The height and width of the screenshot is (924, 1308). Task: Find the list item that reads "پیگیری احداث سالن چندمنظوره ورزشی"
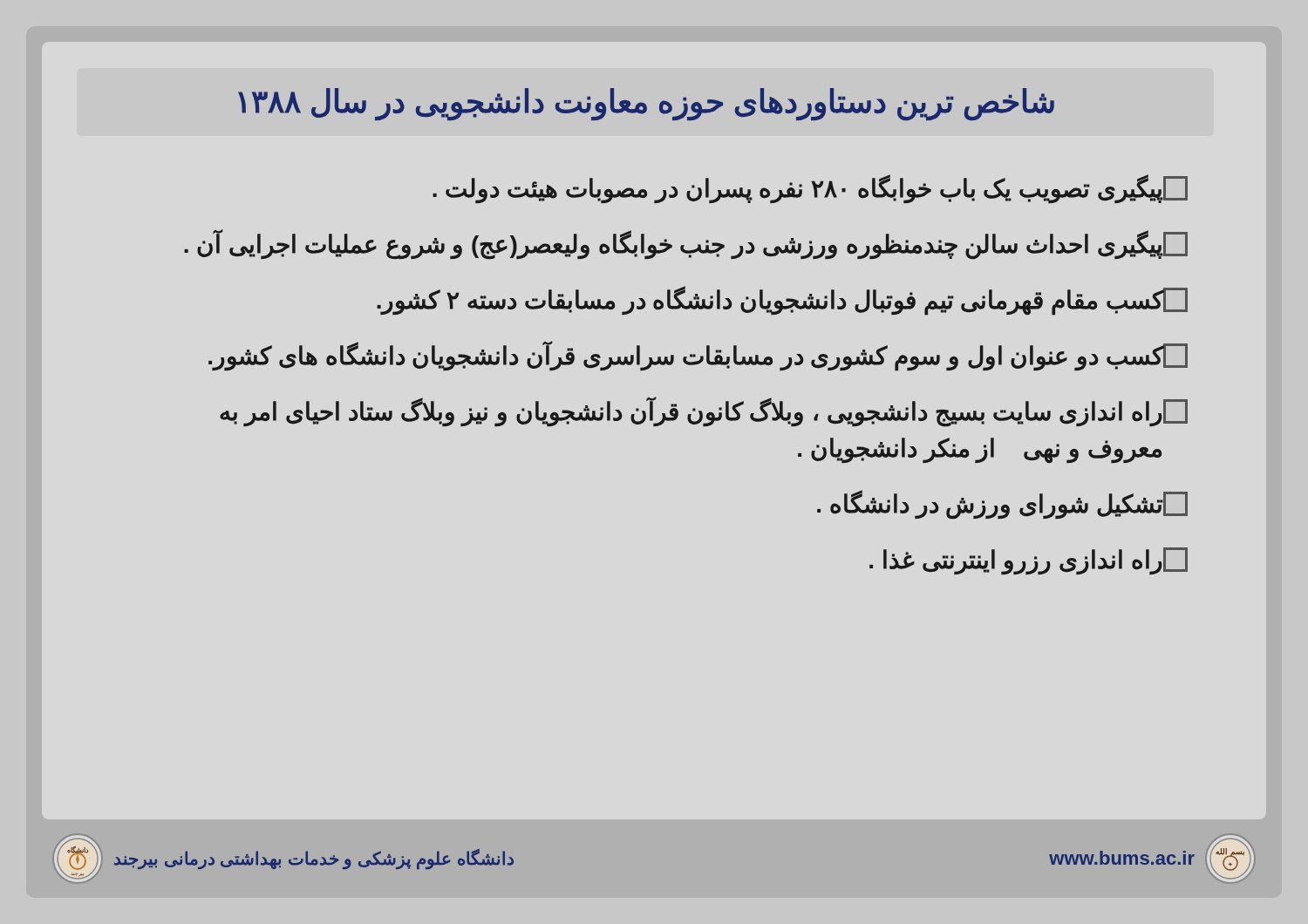[x=641, y=245]
